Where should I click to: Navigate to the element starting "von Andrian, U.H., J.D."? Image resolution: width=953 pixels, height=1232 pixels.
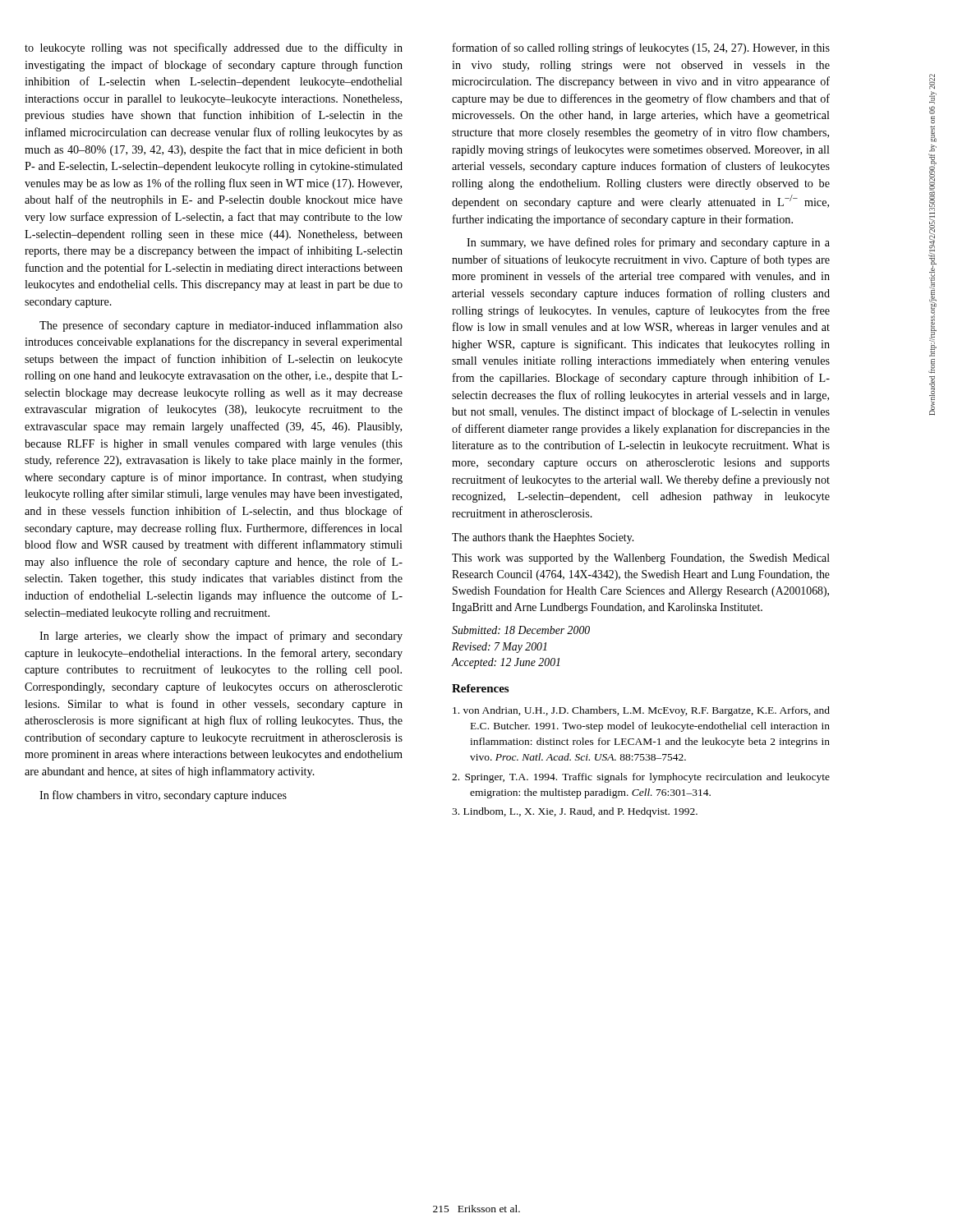coord(641,734)
